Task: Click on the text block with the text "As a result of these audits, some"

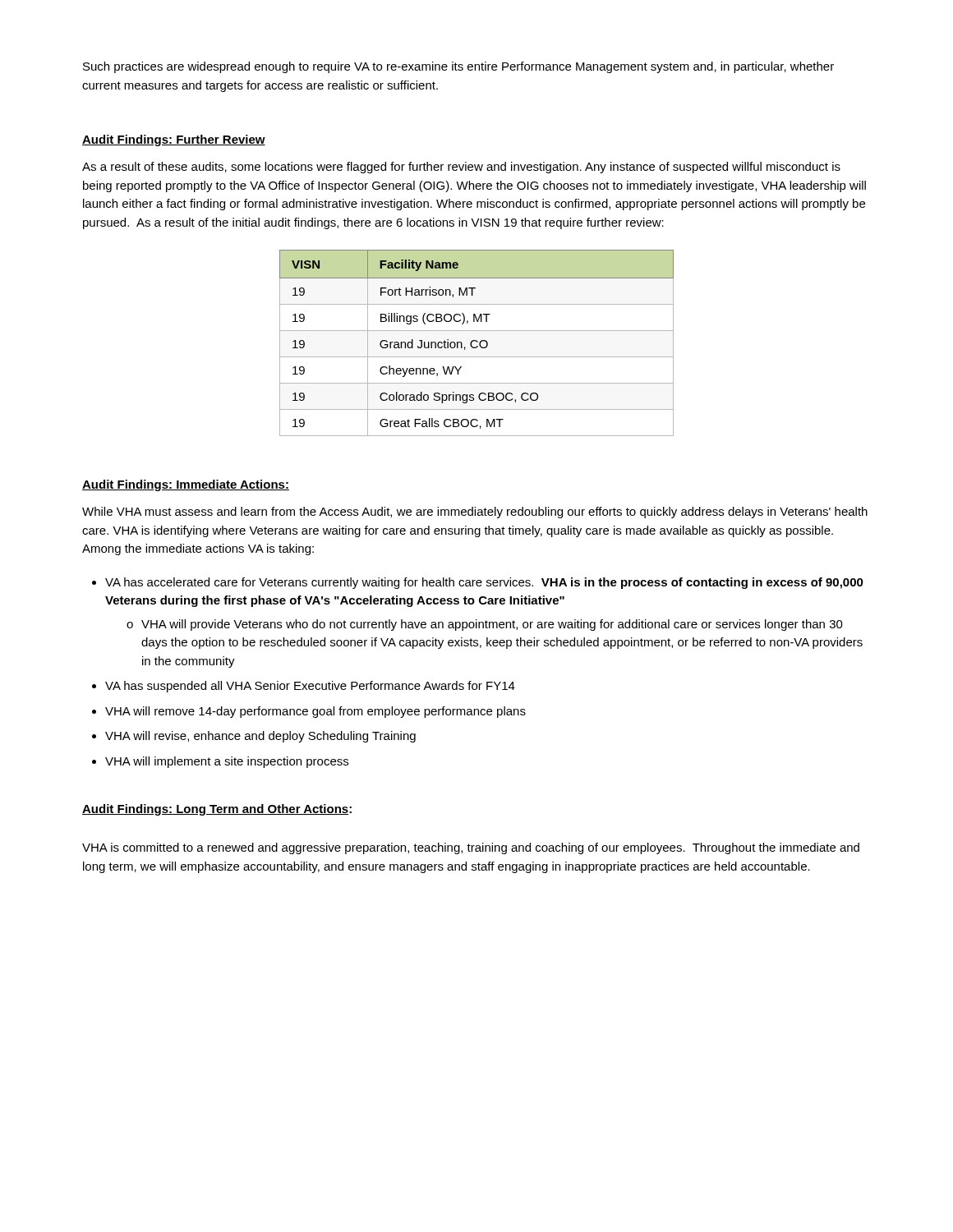Action: 474,194
